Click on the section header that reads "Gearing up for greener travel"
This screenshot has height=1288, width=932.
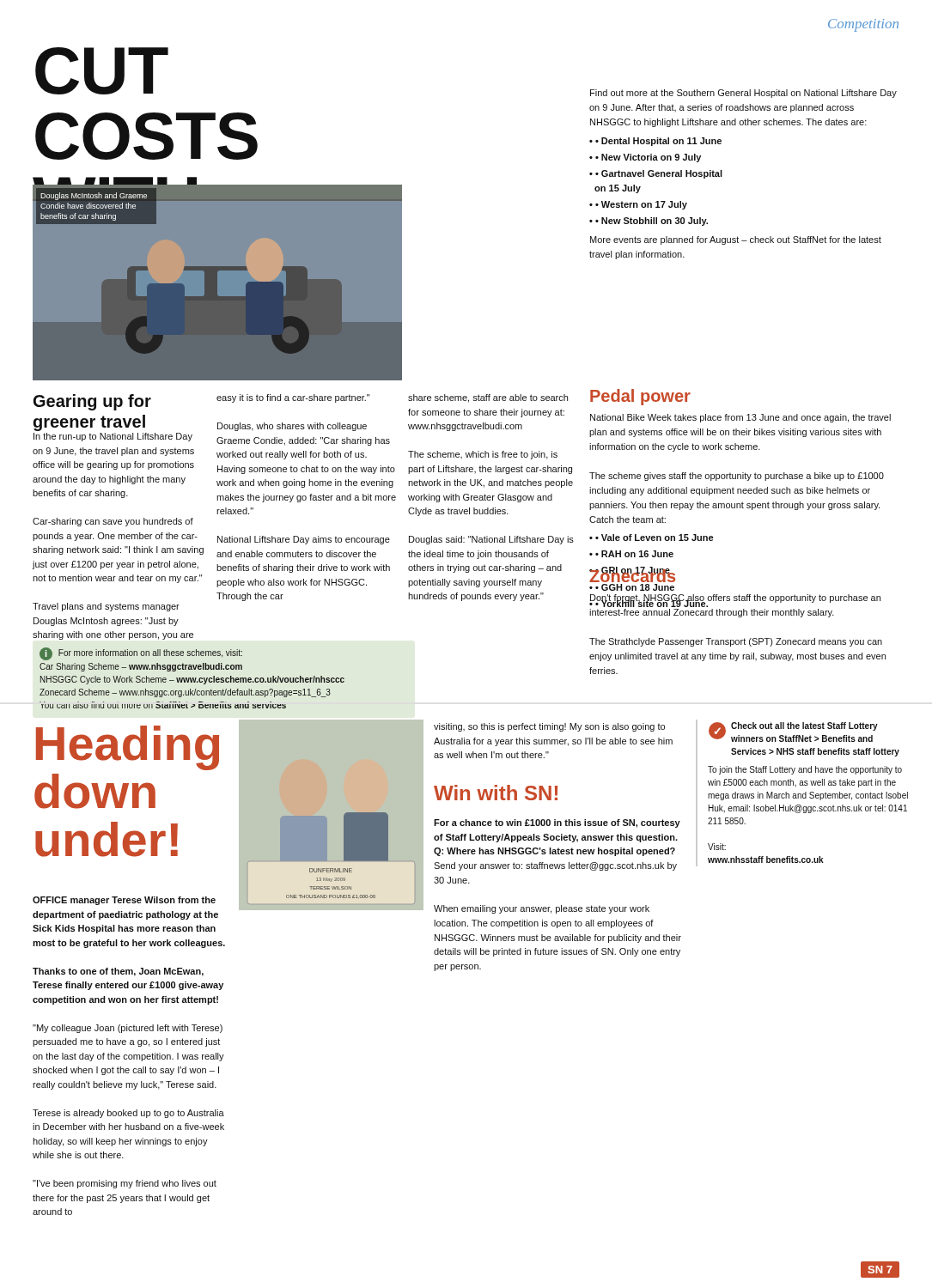click(x=92, y=411)
